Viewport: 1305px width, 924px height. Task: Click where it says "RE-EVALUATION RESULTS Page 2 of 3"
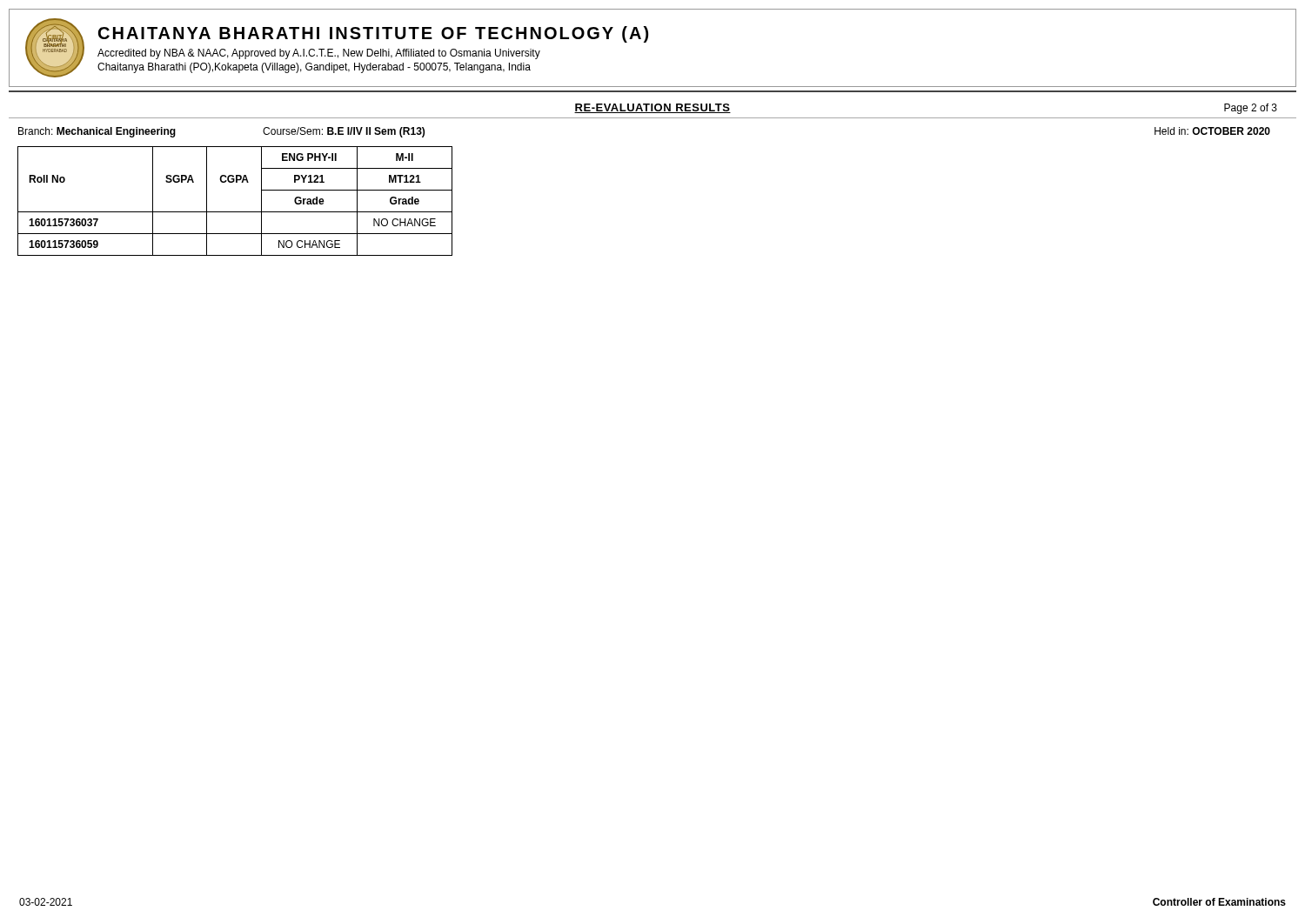[926, 107]
